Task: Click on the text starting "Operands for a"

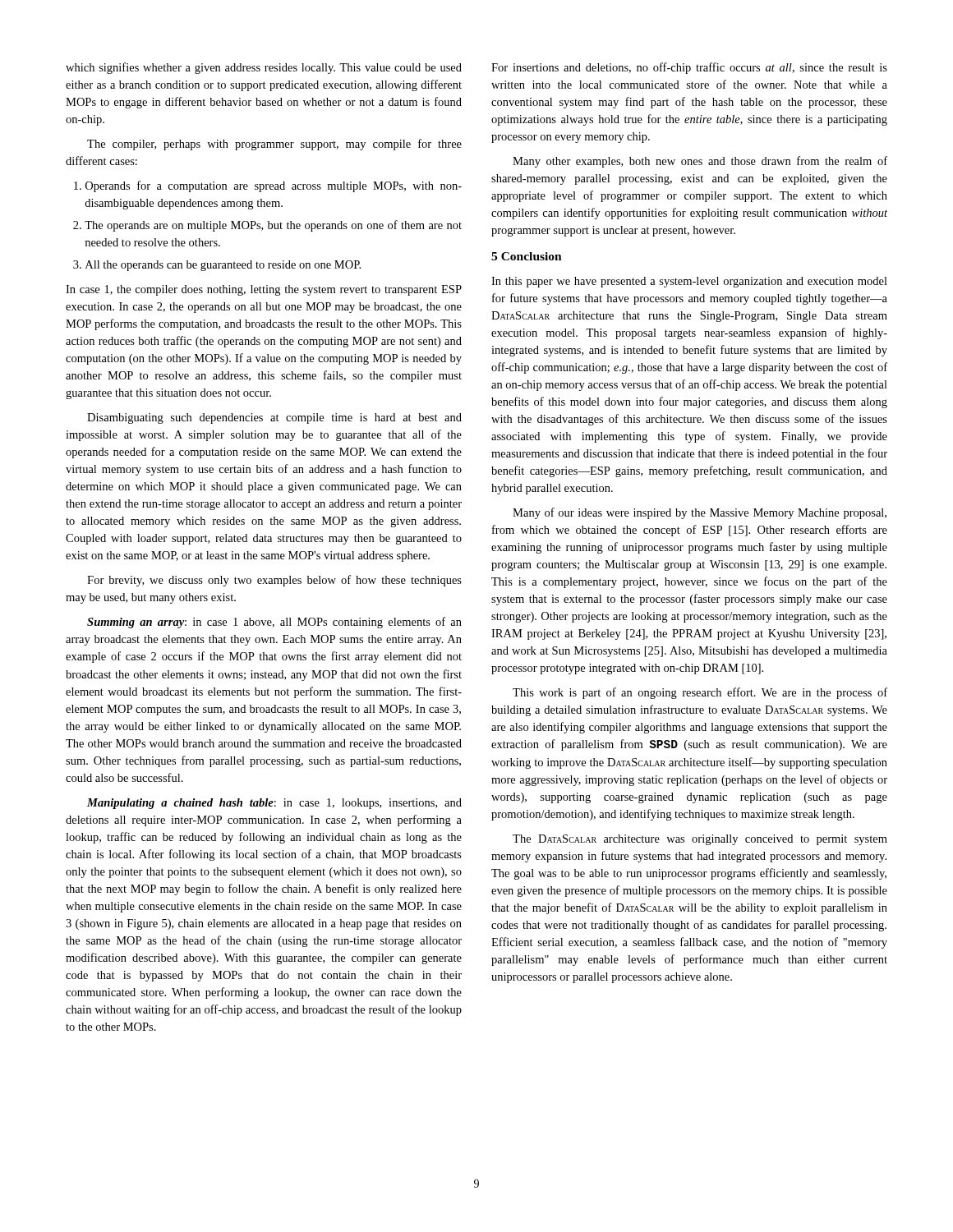Action: pyautogui.click(x=264, y=226)
